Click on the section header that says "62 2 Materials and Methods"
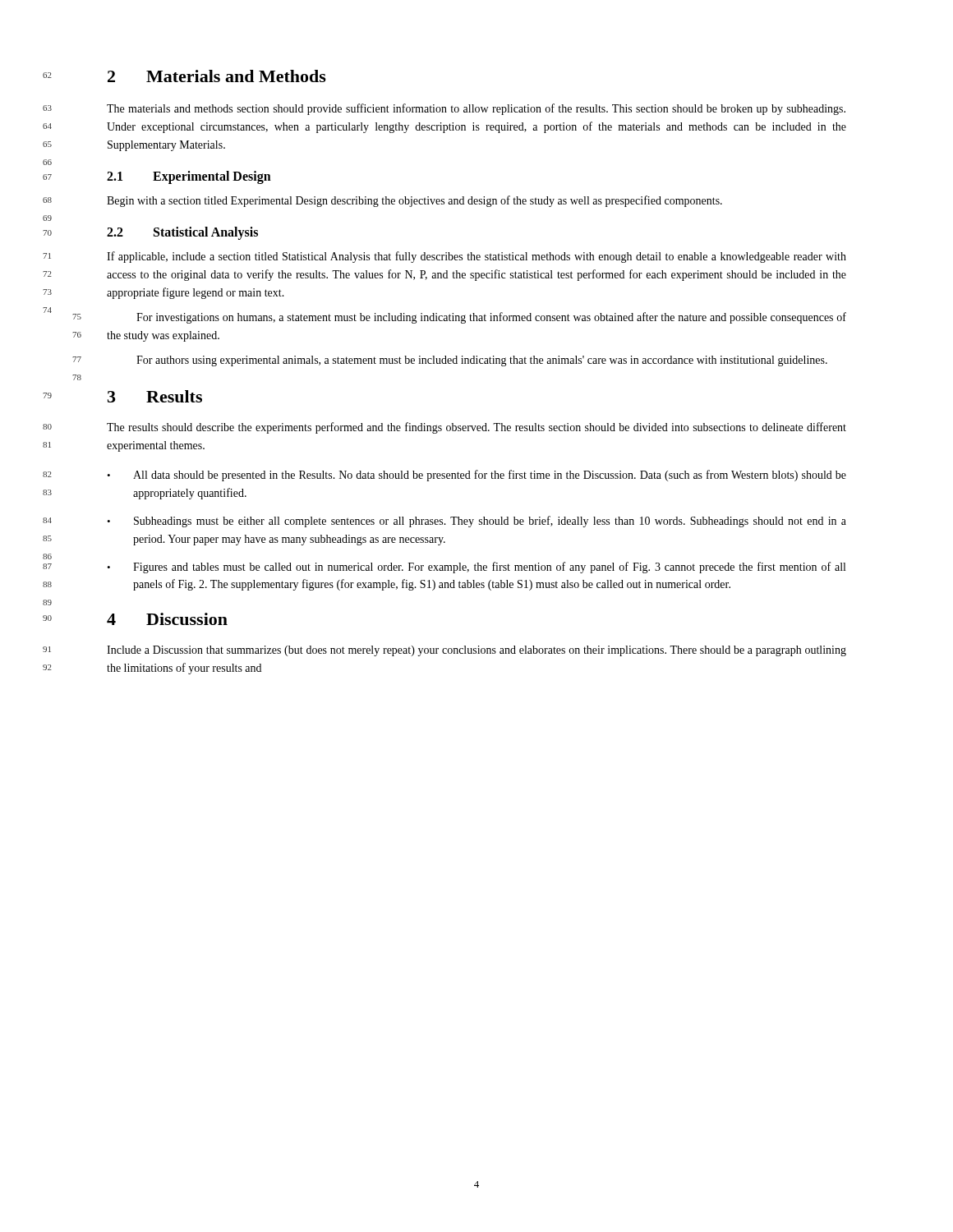953x1232 pixels. 216,76
